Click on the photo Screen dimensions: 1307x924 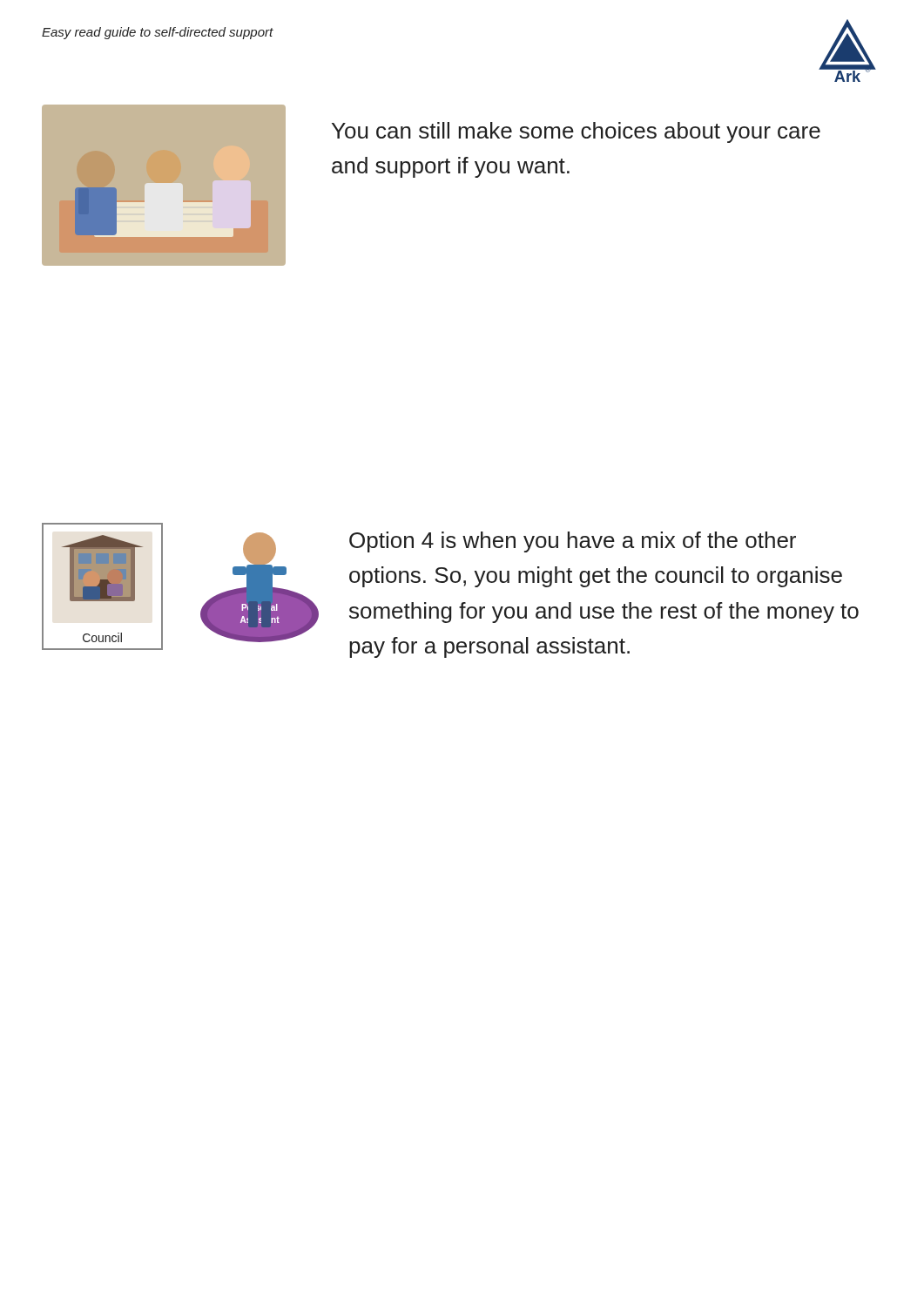164,185
